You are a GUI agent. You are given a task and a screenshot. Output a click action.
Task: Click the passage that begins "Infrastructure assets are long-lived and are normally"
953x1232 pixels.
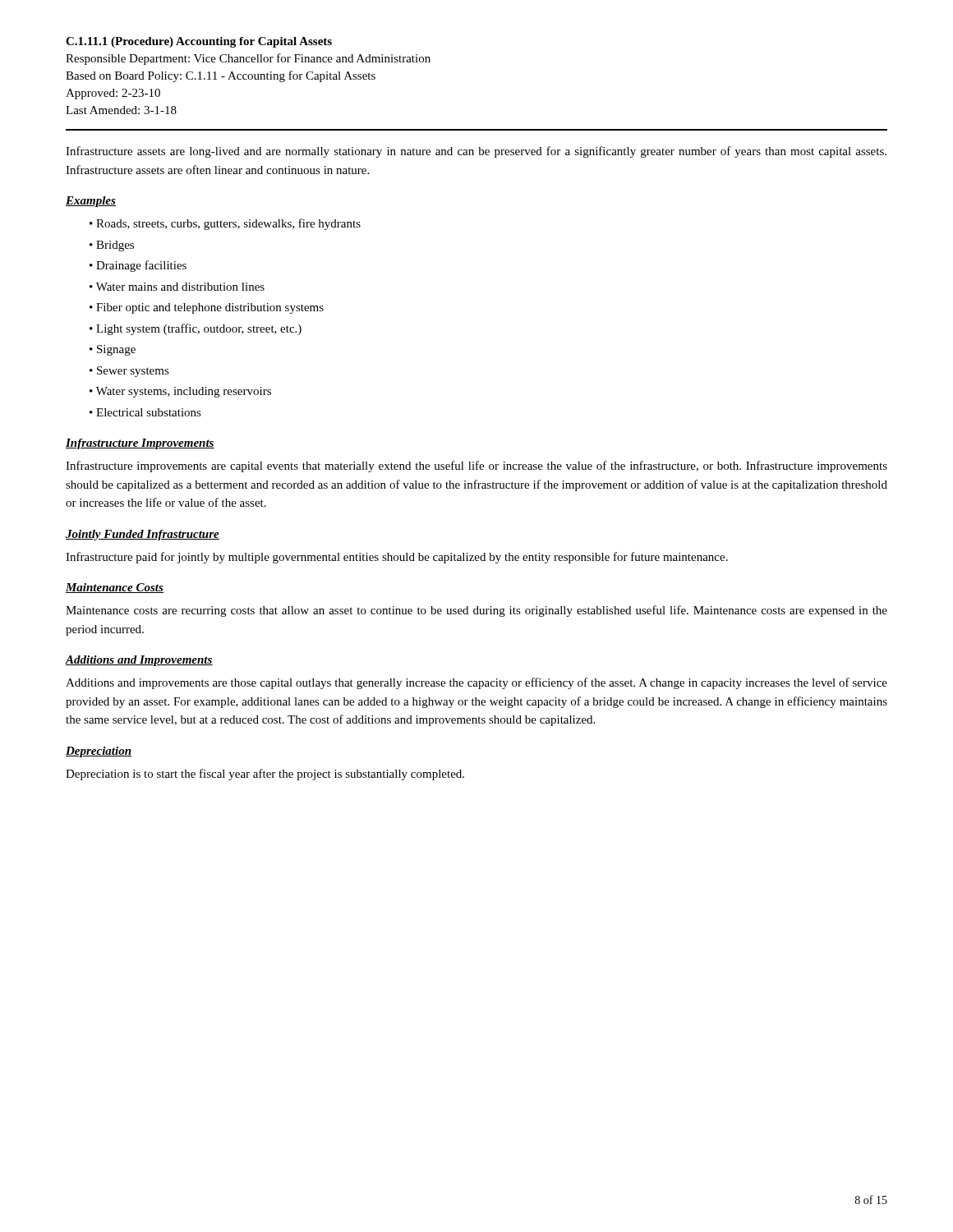coord(476,160)
